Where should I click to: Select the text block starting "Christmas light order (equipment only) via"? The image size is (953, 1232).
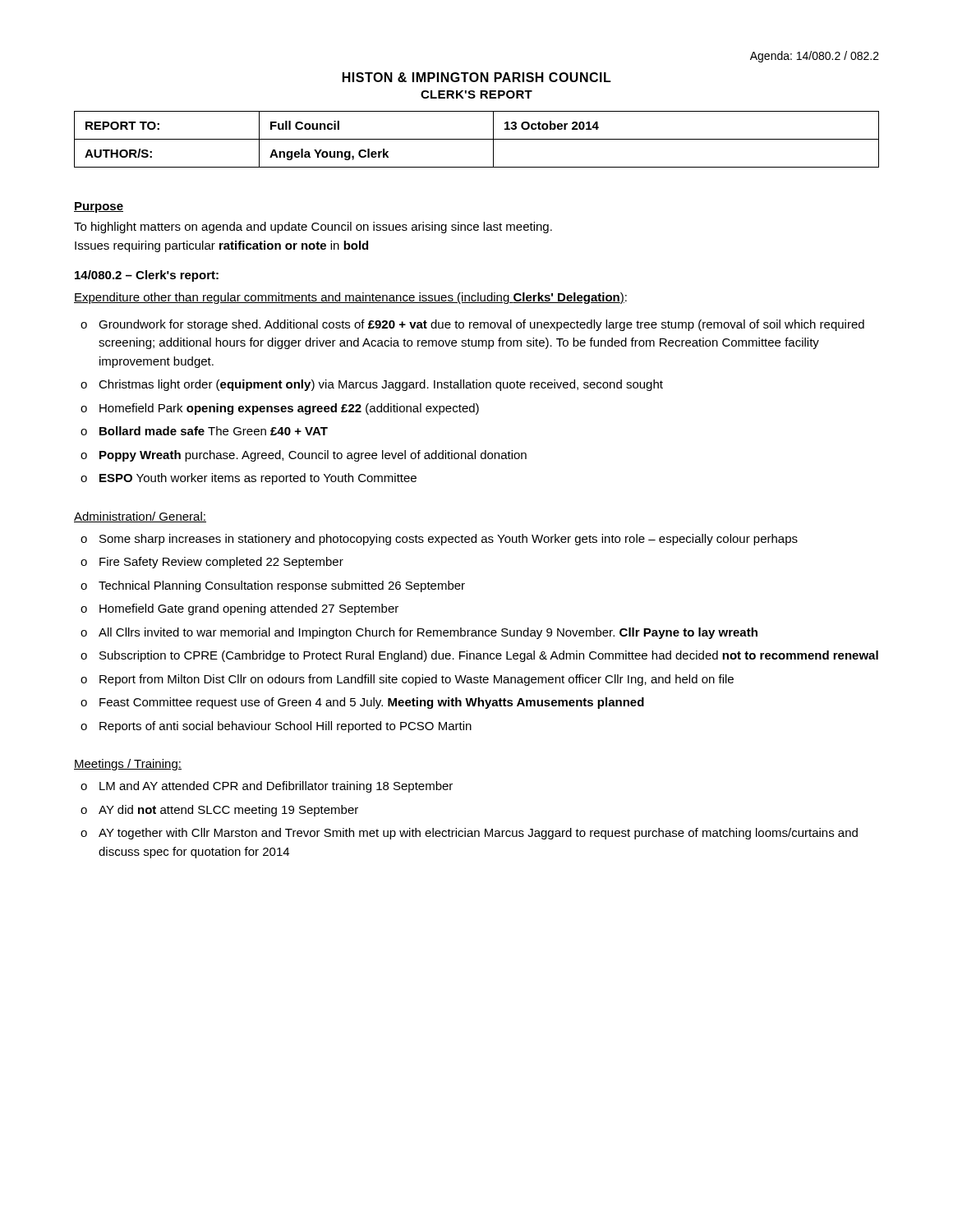(x=476, y=385)
